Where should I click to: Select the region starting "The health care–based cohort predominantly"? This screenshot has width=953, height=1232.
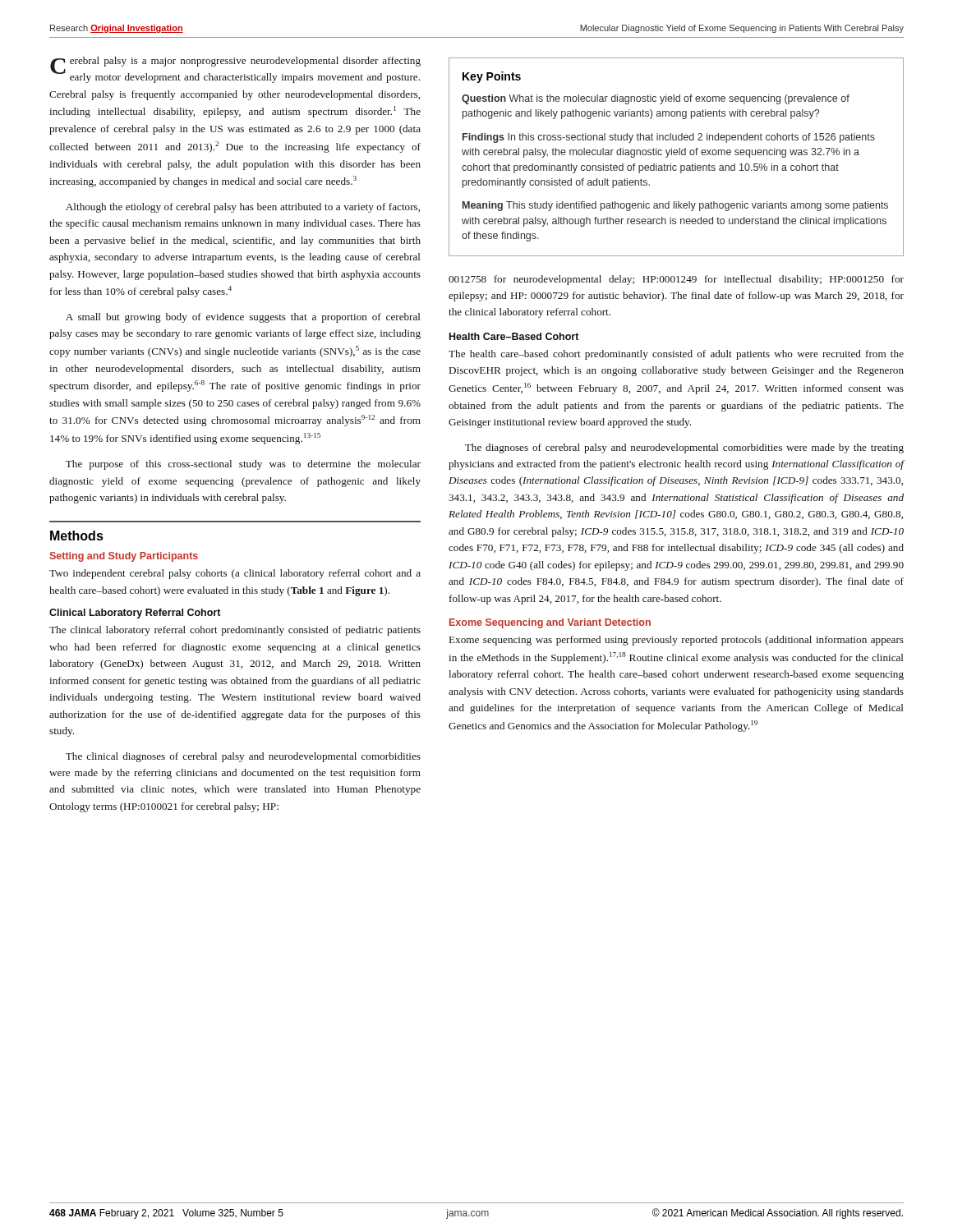pos(676,476)
